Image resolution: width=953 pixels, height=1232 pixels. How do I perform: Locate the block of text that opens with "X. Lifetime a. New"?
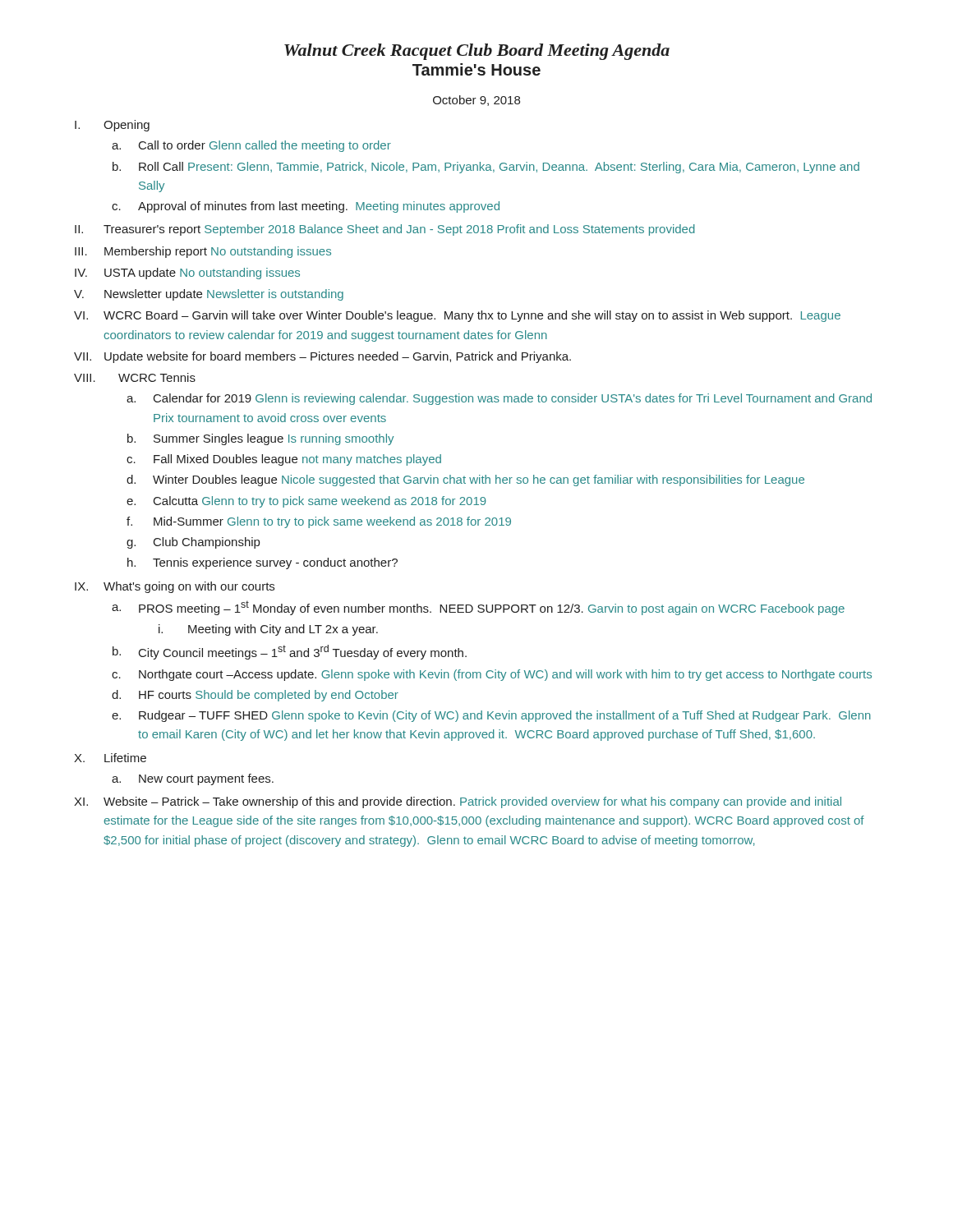click(x=110, y=758)
